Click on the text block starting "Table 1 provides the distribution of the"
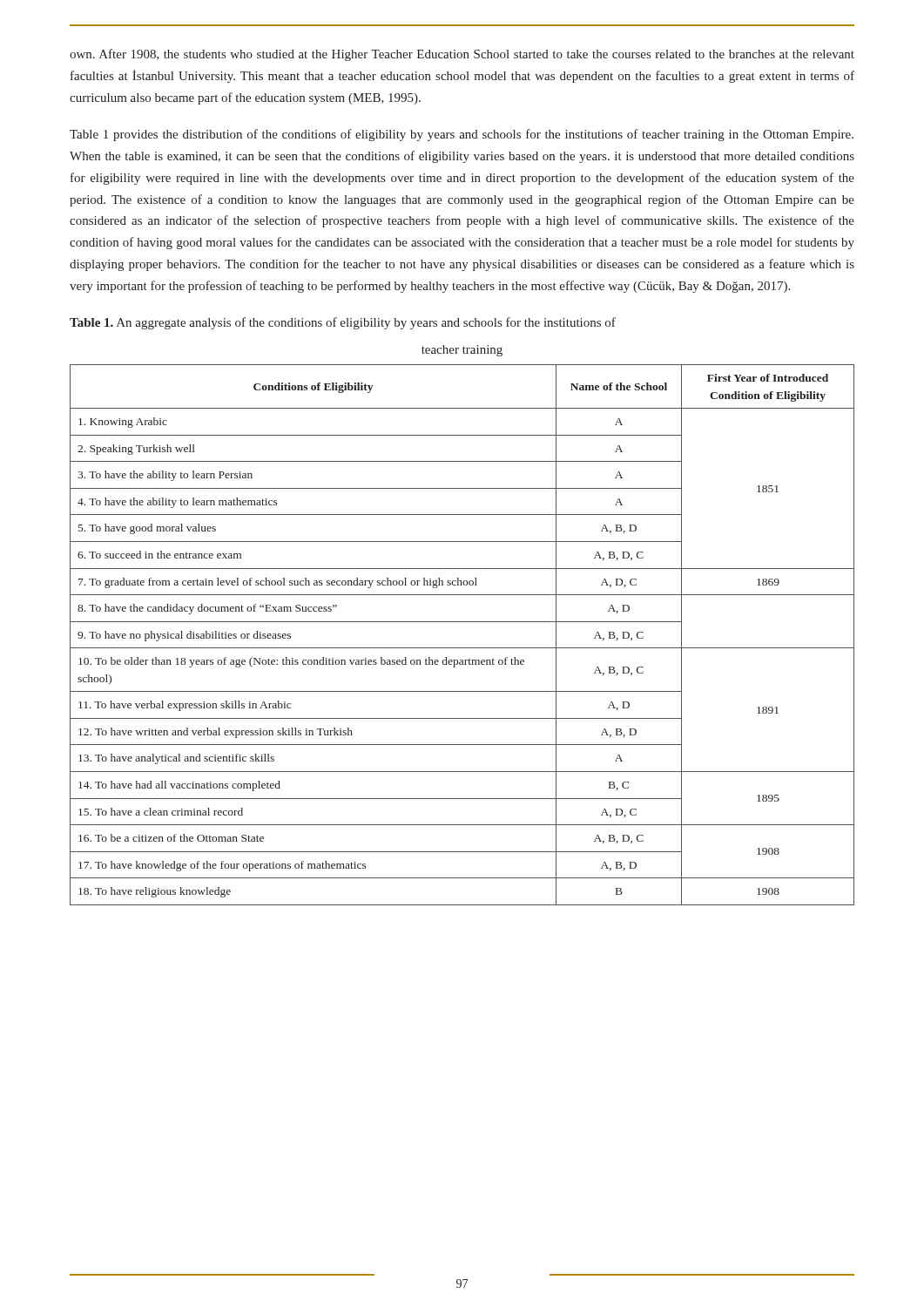Image resolution: width=924 pixels, height=1307 pixels. [x=462, y=210]
